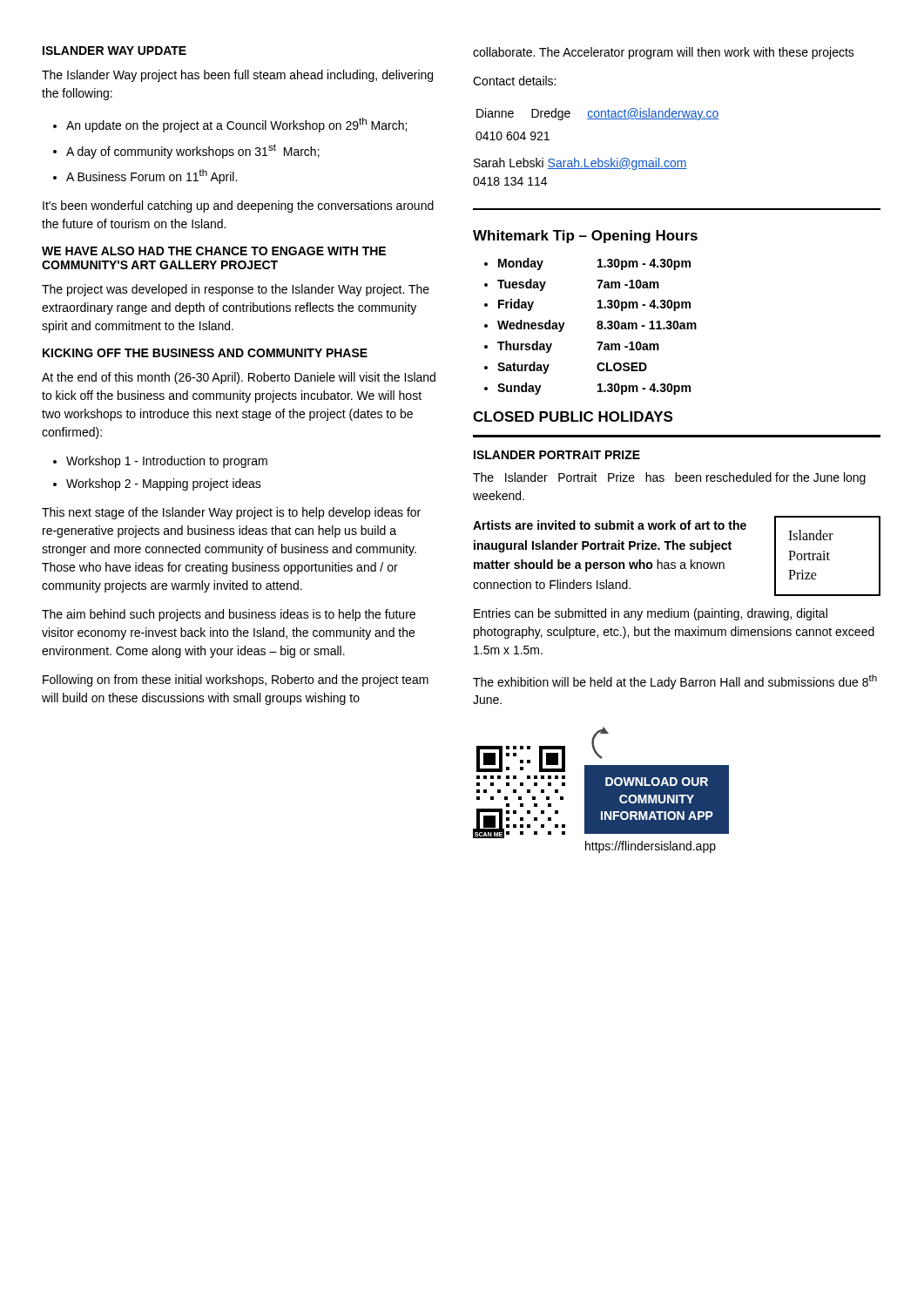The width and height of the screenshot is (924, 1307).
Task: Navigate to the passage starting "The aim behind such projects"
Action: tap(229, 633)
